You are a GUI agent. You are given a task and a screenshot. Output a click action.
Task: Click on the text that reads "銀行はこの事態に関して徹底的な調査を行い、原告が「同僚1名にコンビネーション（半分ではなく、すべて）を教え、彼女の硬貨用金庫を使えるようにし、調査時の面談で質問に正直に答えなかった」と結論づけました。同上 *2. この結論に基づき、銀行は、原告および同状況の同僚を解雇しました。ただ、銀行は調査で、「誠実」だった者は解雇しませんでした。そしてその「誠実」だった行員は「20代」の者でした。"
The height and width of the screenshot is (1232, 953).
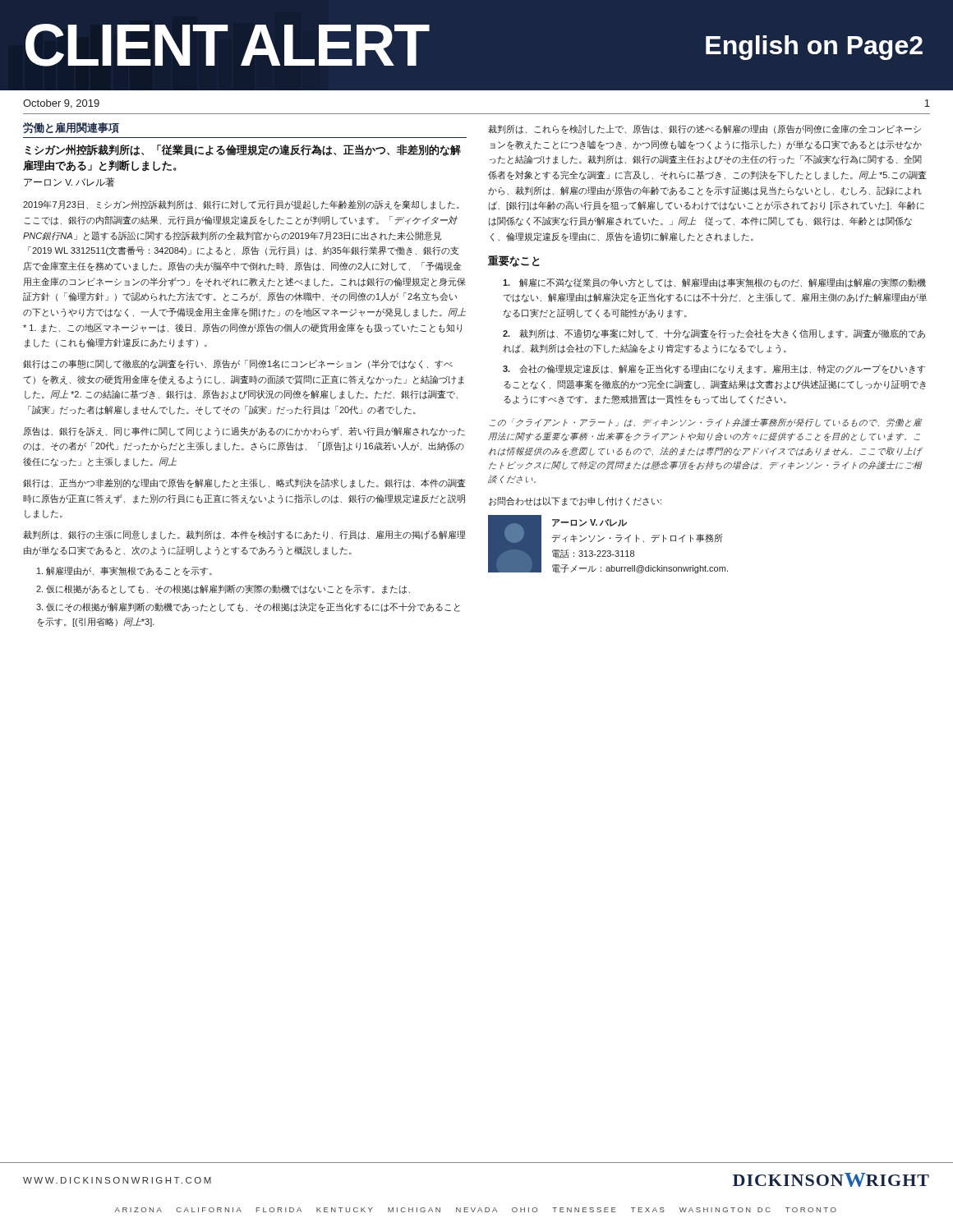pos(244,387)
